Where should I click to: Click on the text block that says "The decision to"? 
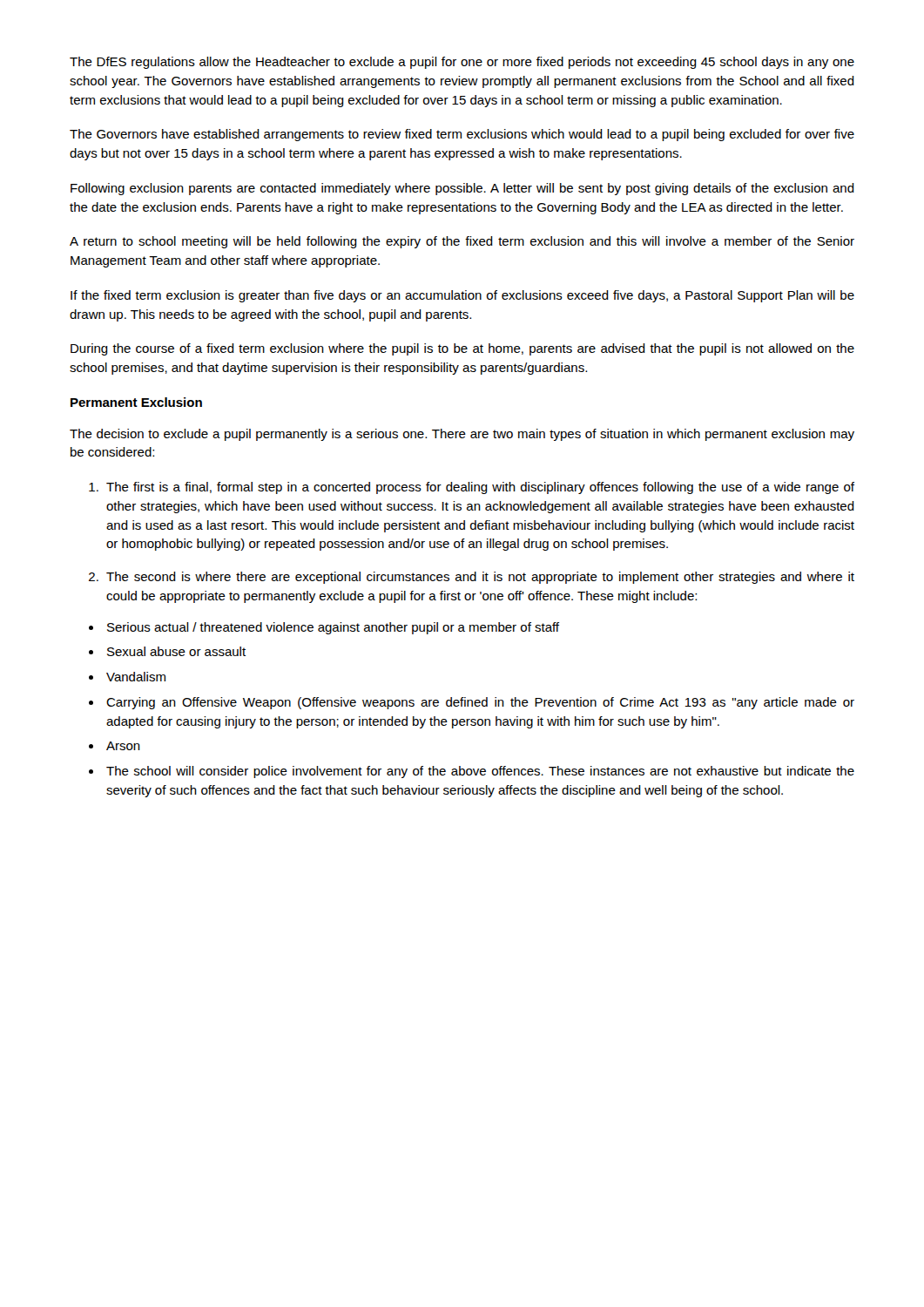pos(462,443)
